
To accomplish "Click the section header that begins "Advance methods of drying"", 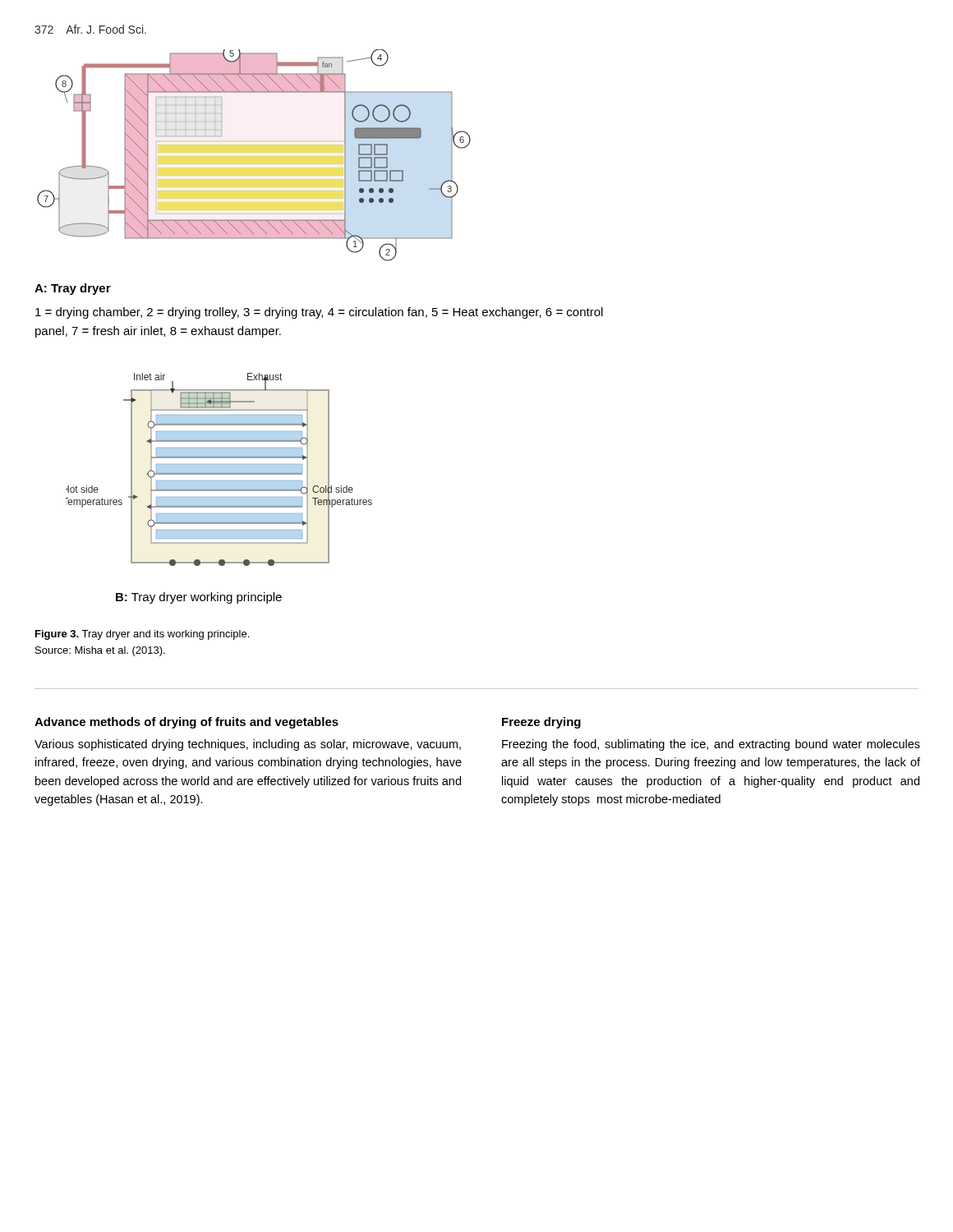I will (187, 722).
